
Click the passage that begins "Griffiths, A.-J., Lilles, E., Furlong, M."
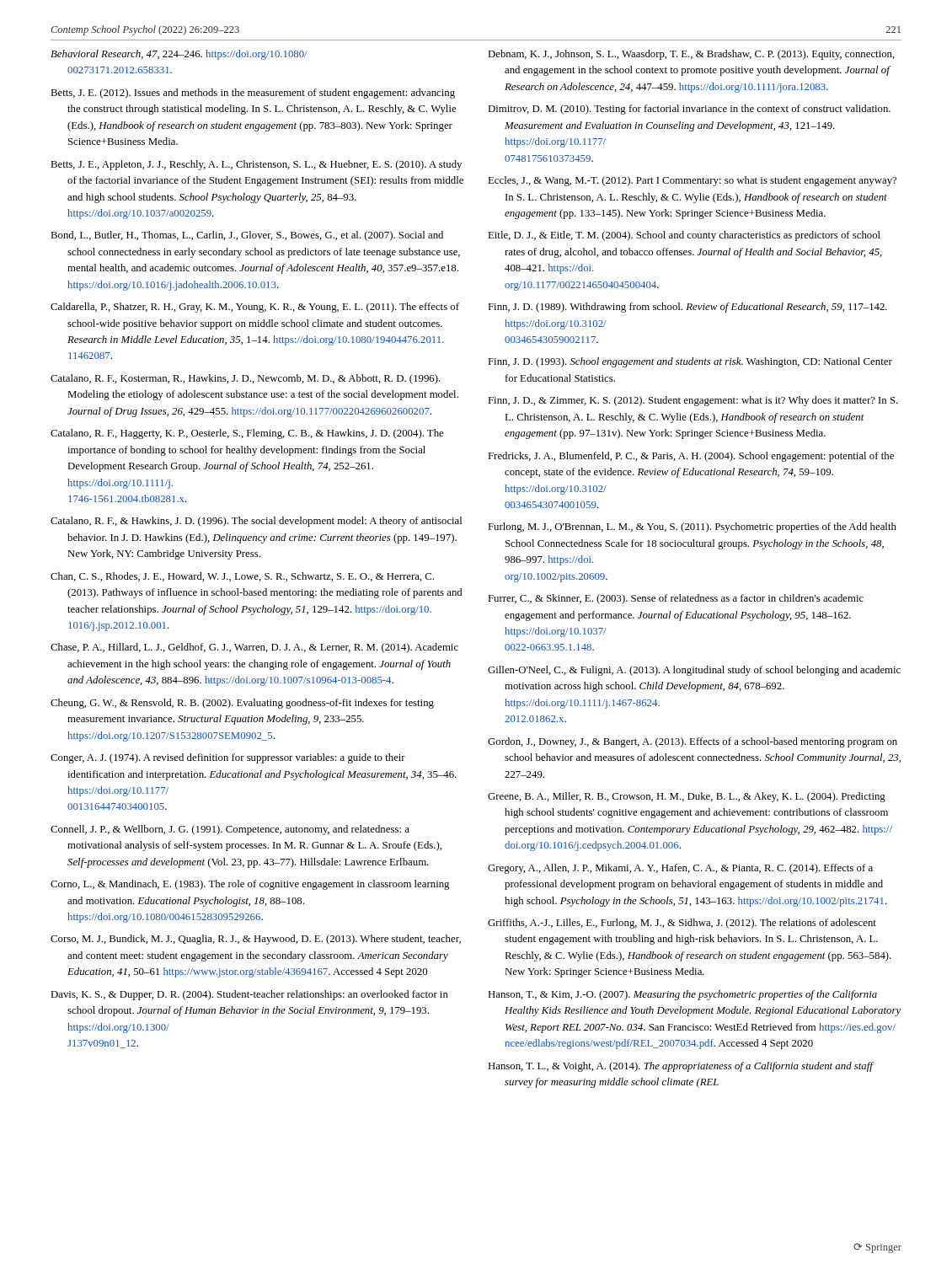click(690, 947)
